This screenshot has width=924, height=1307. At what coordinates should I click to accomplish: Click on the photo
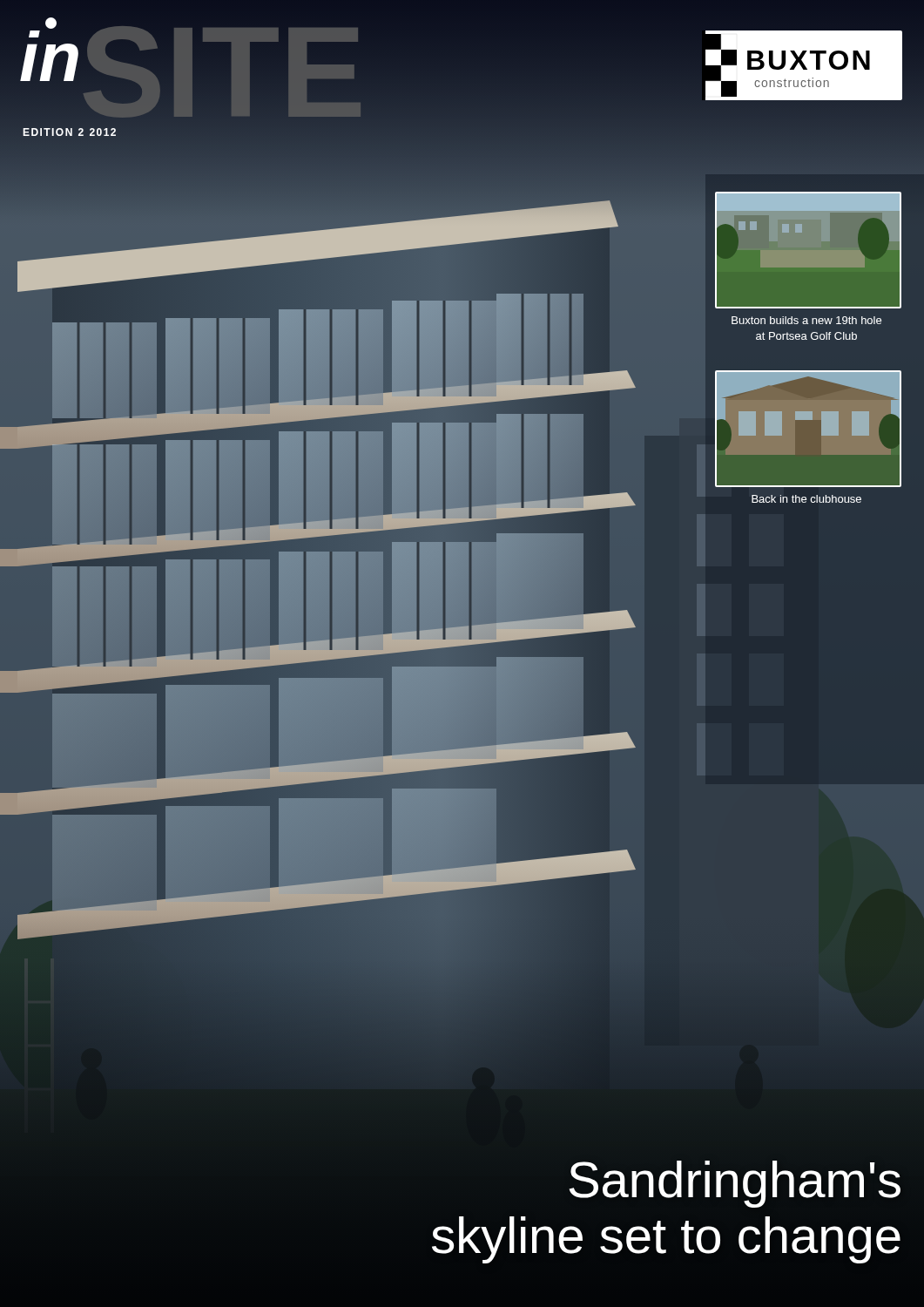click(x=462, y=654)
